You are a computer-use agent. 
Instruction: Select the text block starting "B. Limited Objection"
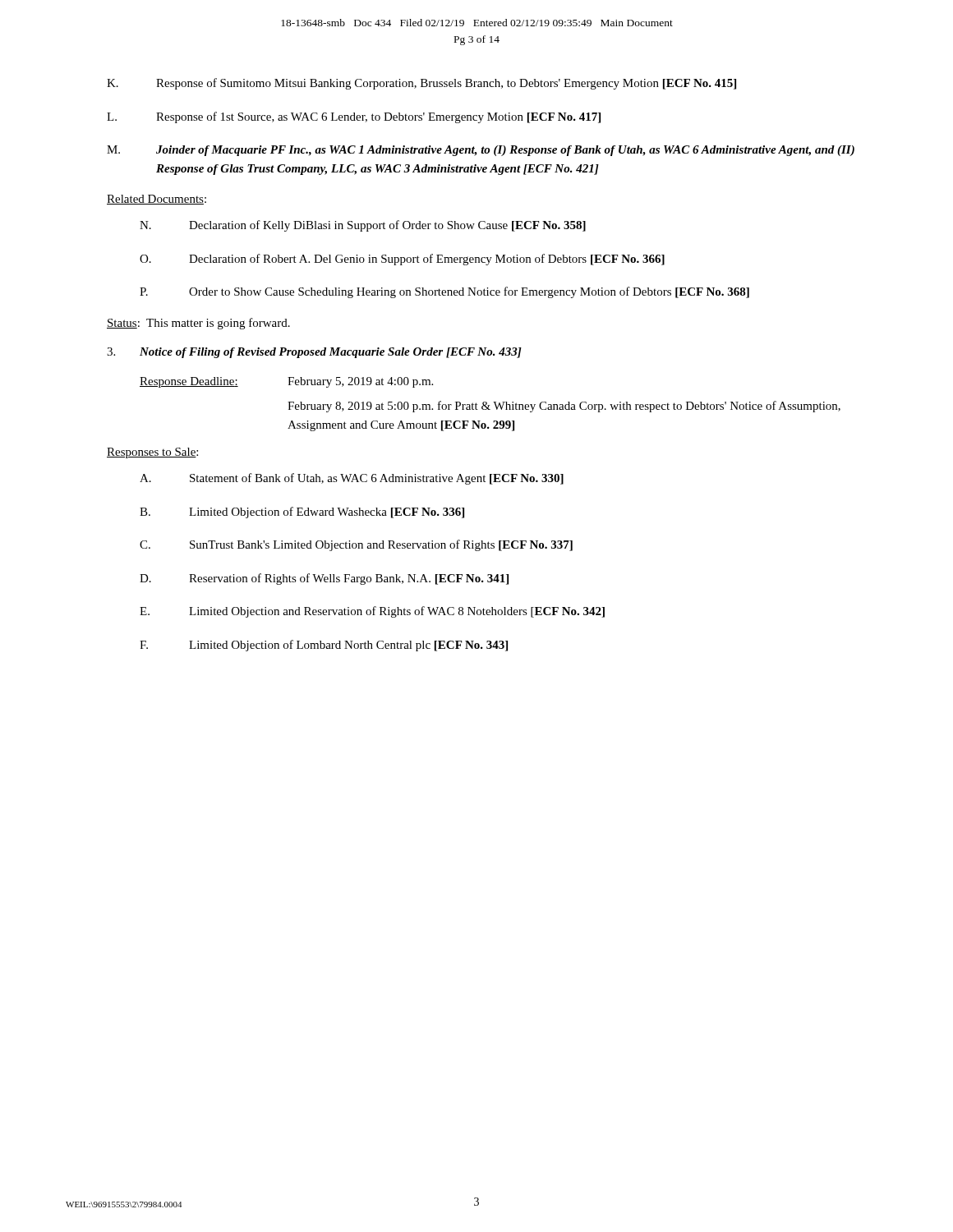click(x=302, y=513)
